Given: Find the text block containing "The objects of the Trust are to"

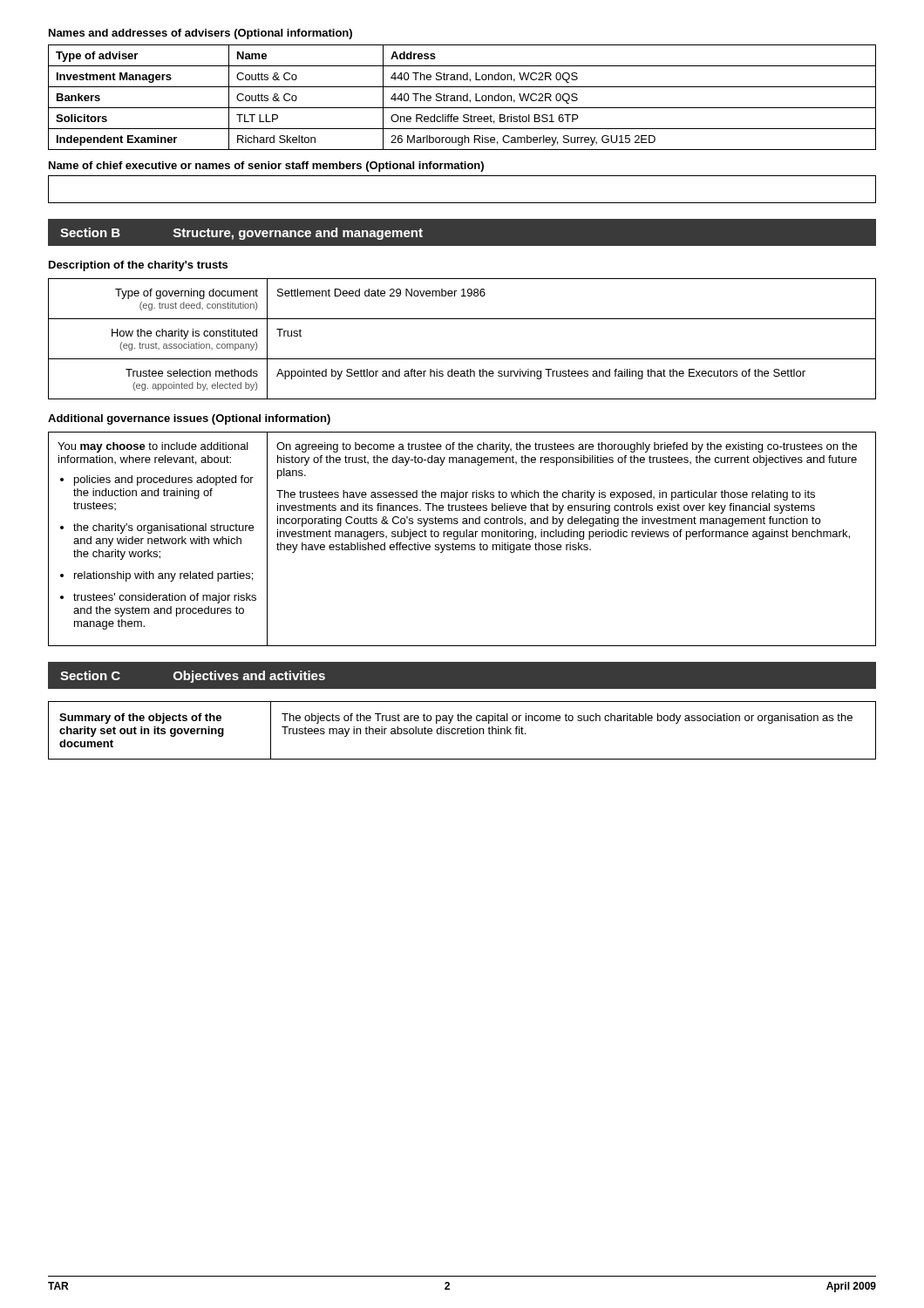Looking at the screenshot, I should (x=567, y=724).
